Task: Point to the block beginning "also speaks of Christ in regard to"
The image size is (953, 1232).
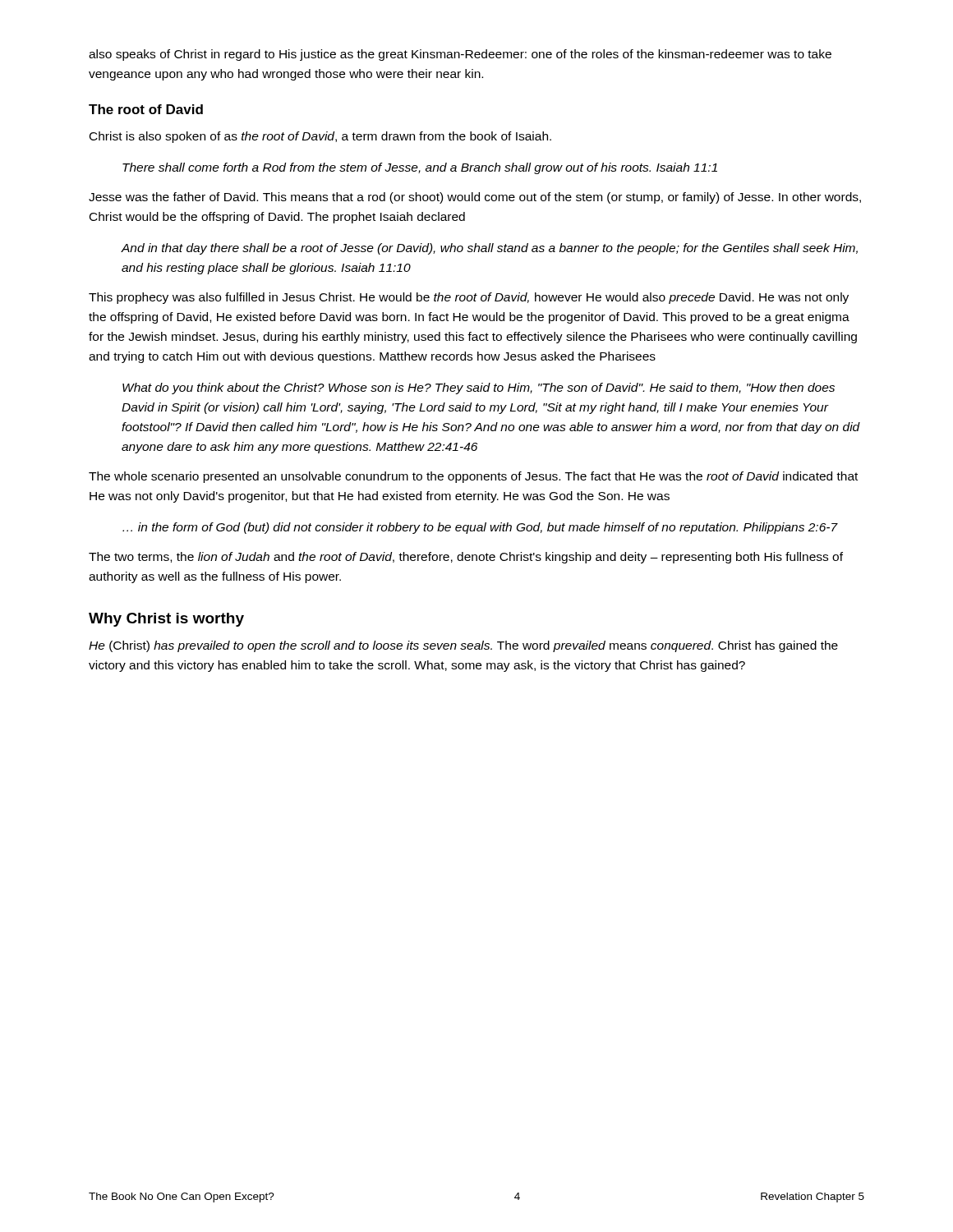Action: click(x=460, y=64)
